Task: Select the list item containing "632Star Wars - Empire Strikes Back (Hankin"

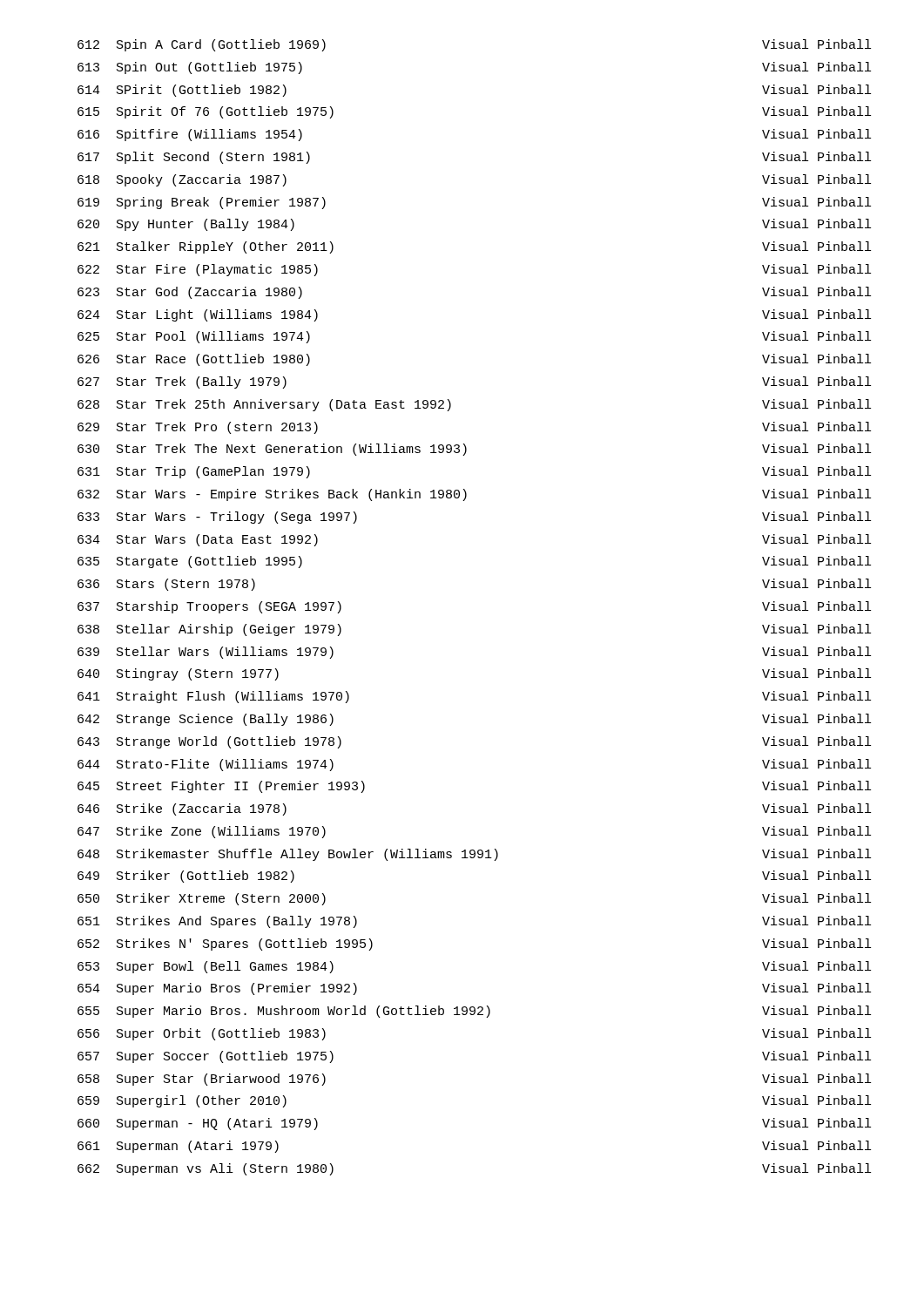Action: (462, 496)
